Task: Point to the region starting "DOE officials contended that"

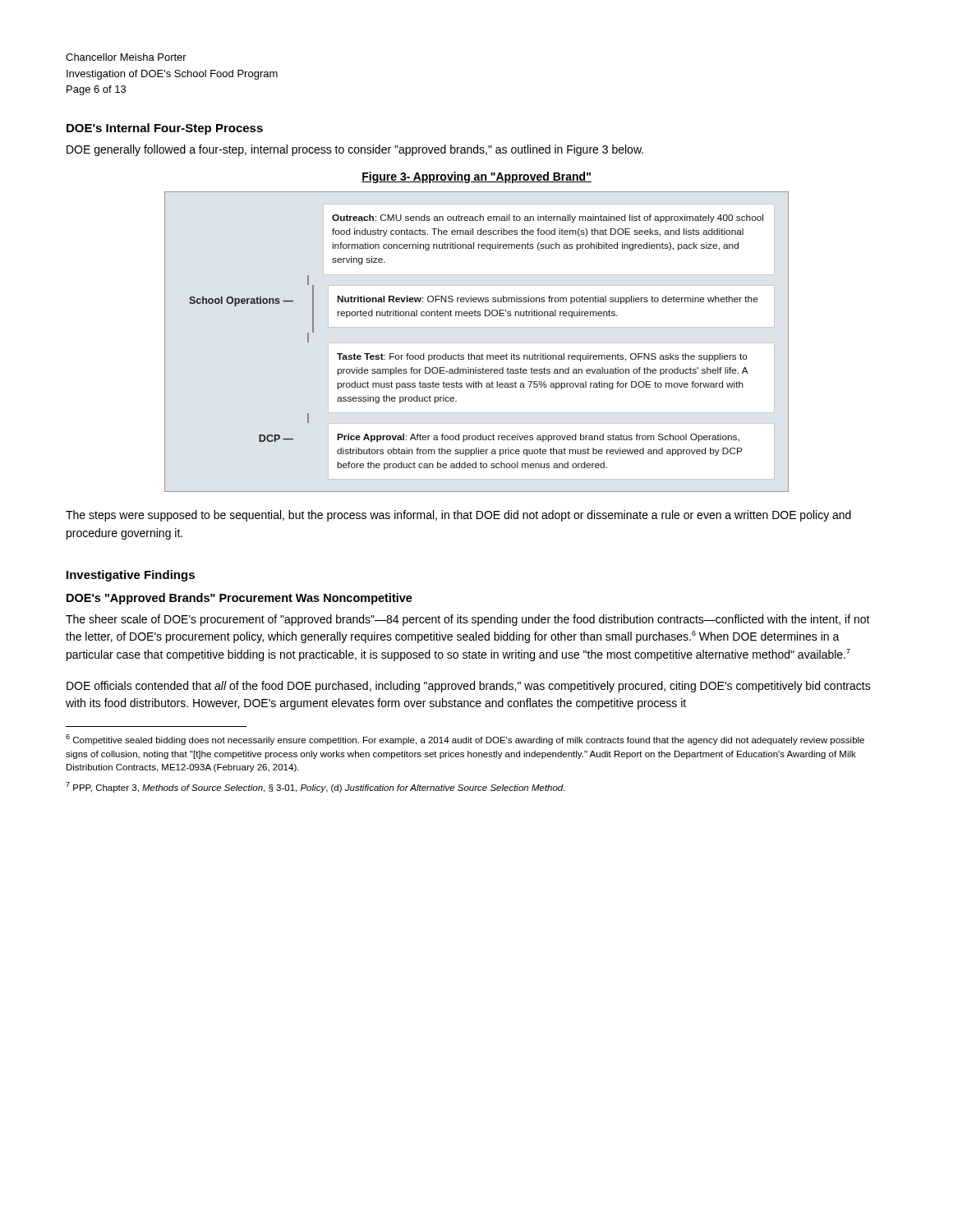Action: tap(468, 694)
